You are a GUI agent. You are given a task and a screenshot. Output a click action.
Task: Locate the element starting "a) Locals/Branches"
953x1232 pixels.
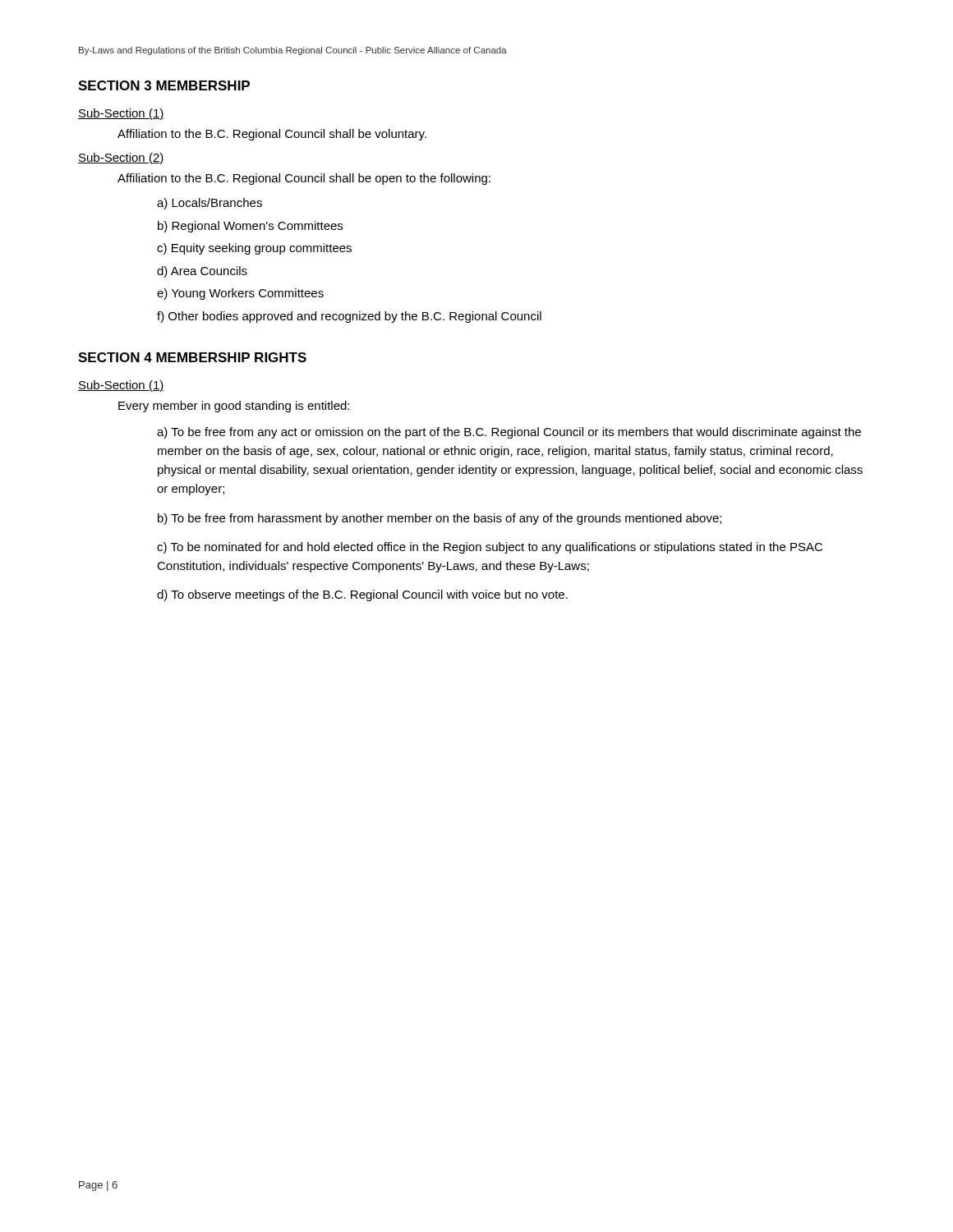coord(210,202)
